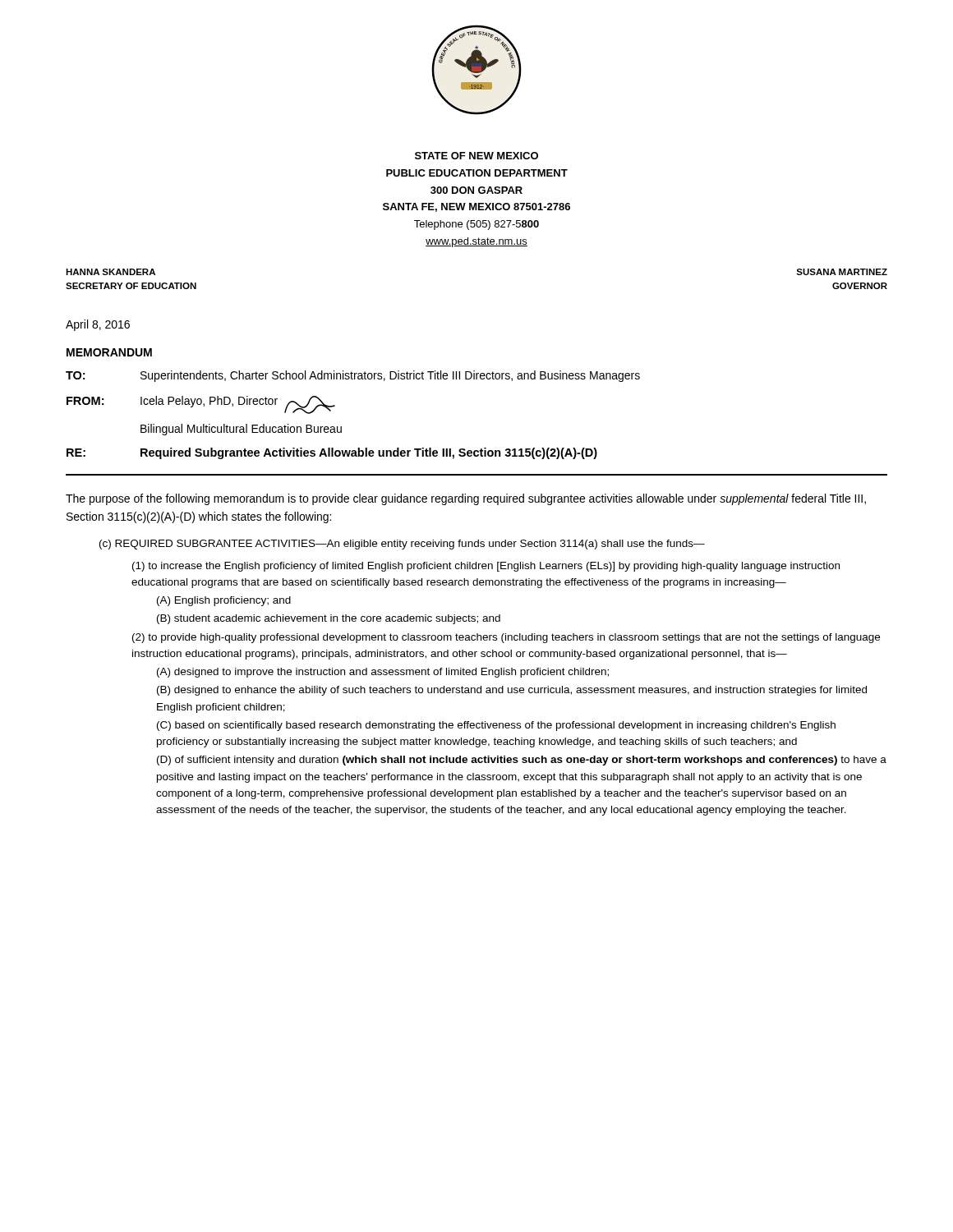Click on the region starting "HANNA SKANDERA SECRETARY OF EDUCATION"
Image resolution: width=953 pixels, height=1232 pixels.
131,279
